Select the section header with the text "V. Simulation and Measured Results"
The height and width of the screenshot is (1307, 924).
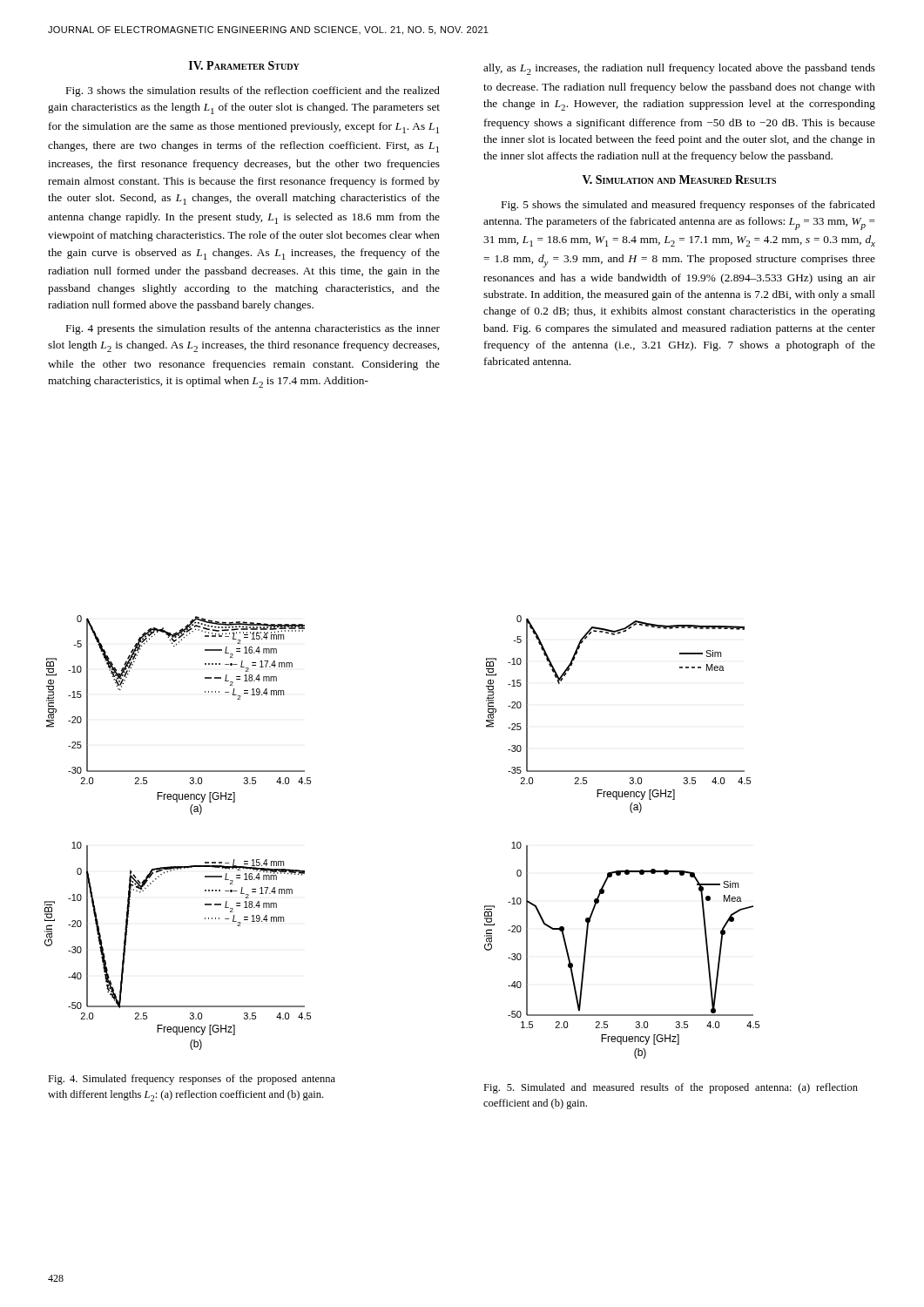(x=679, y=179)
